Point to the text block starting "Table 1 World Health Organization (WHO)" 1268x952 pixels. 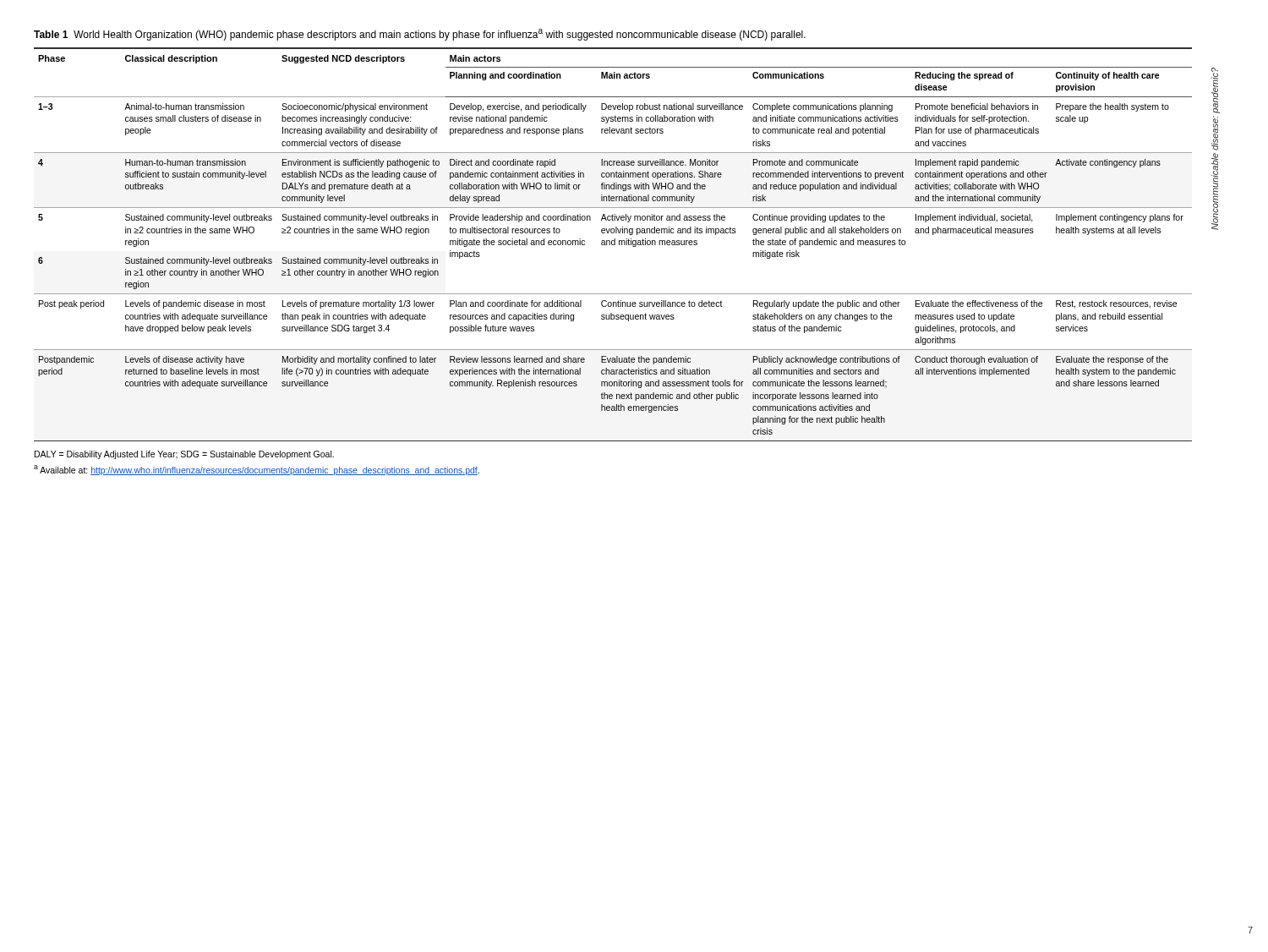420,33
